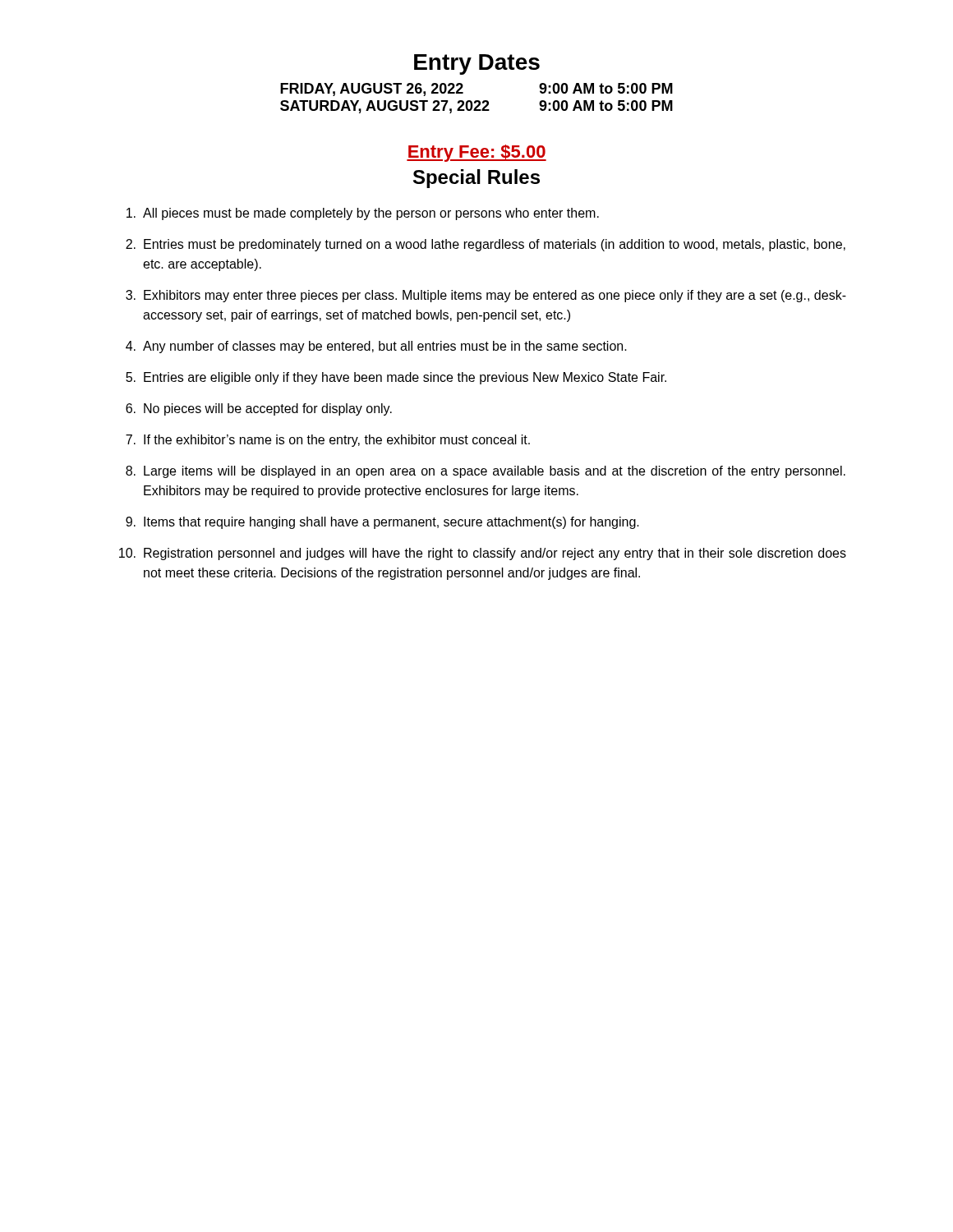Point to the text starting "7. If the exhibitor’s name is on the"

click(476, 440)
